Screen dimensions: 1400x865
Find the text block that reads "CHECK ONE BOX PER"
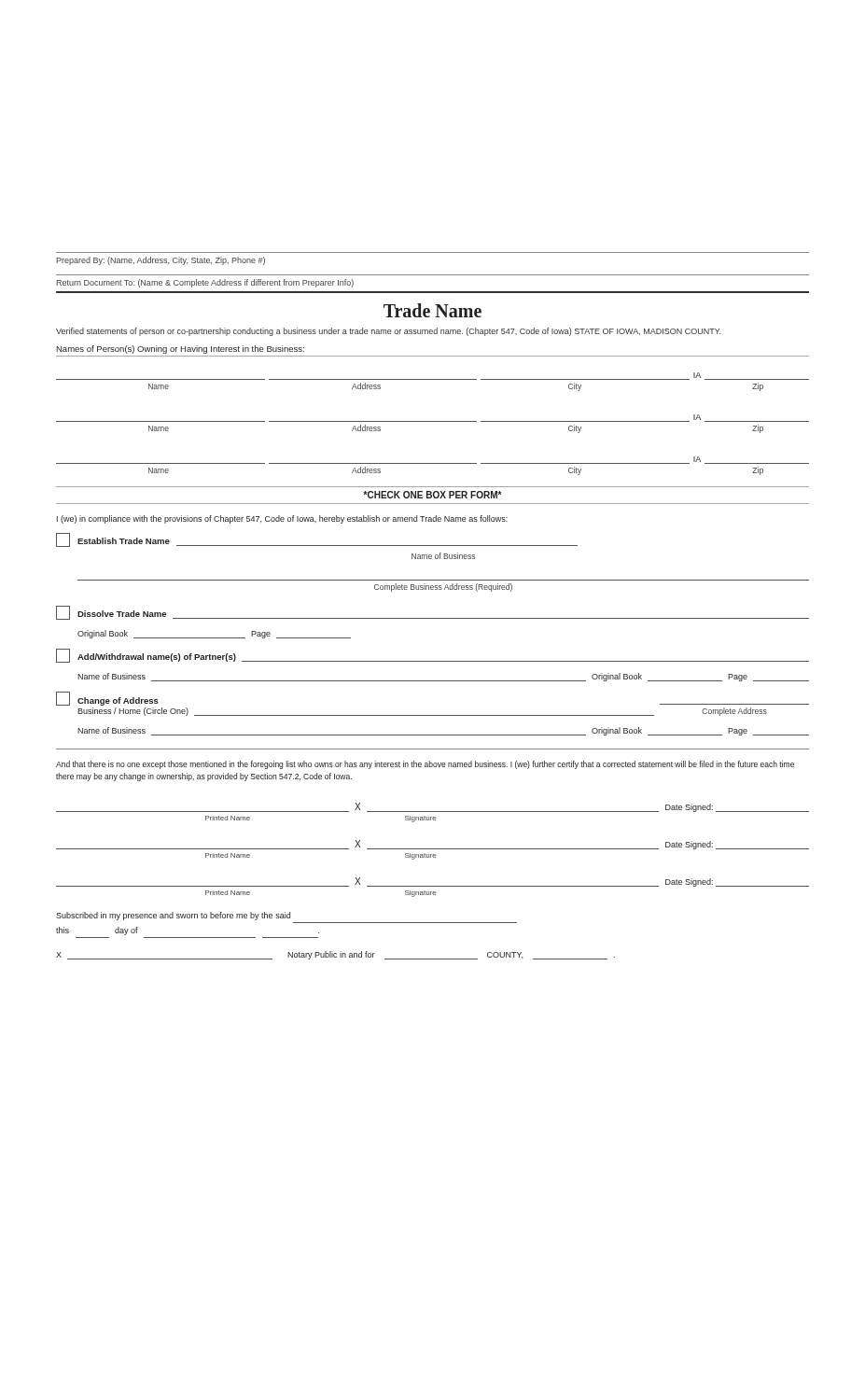coord(432,495)
